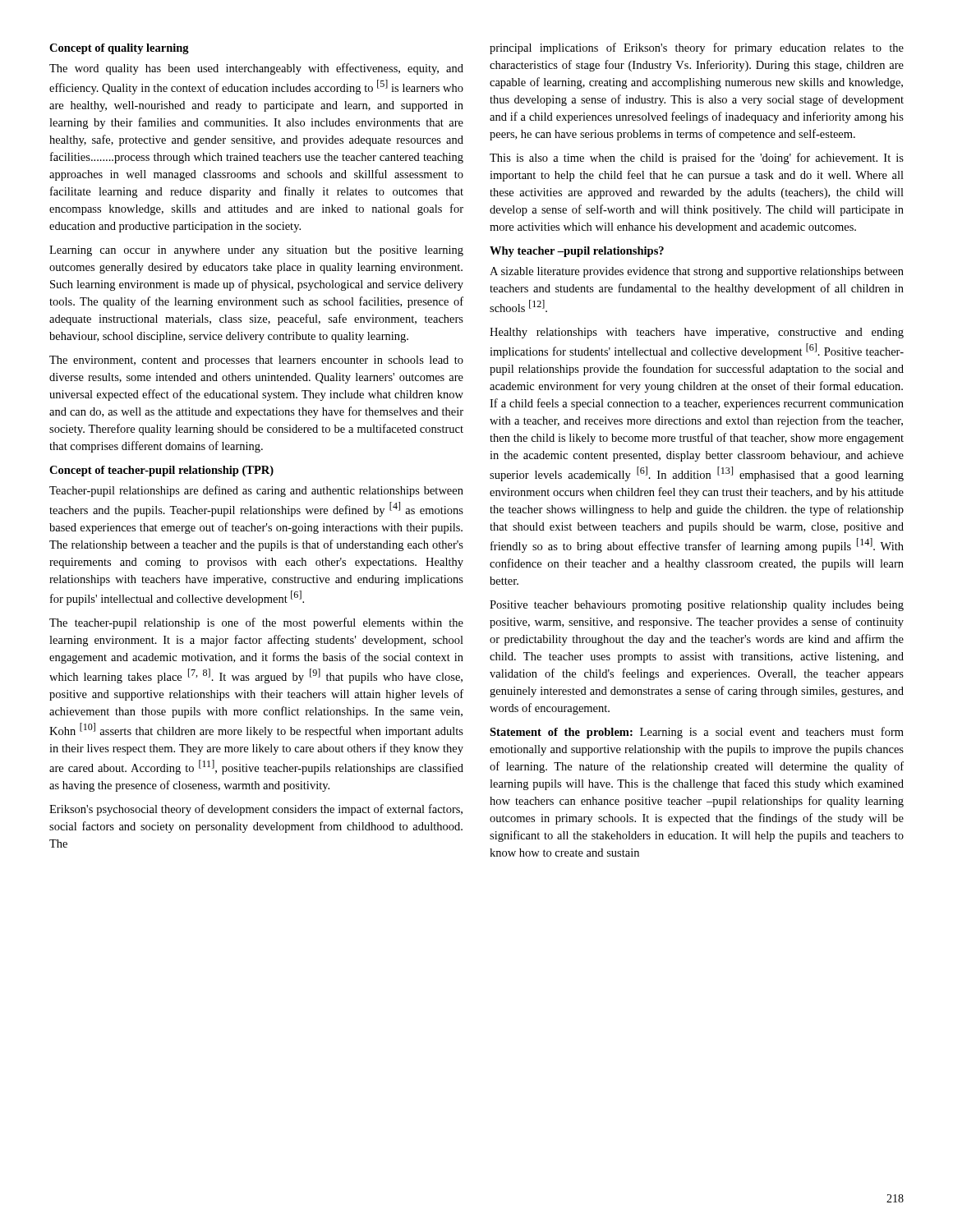
Task: Find the block on this page that starts "The environment, content and processes that"
Action: tap(256, 403)
